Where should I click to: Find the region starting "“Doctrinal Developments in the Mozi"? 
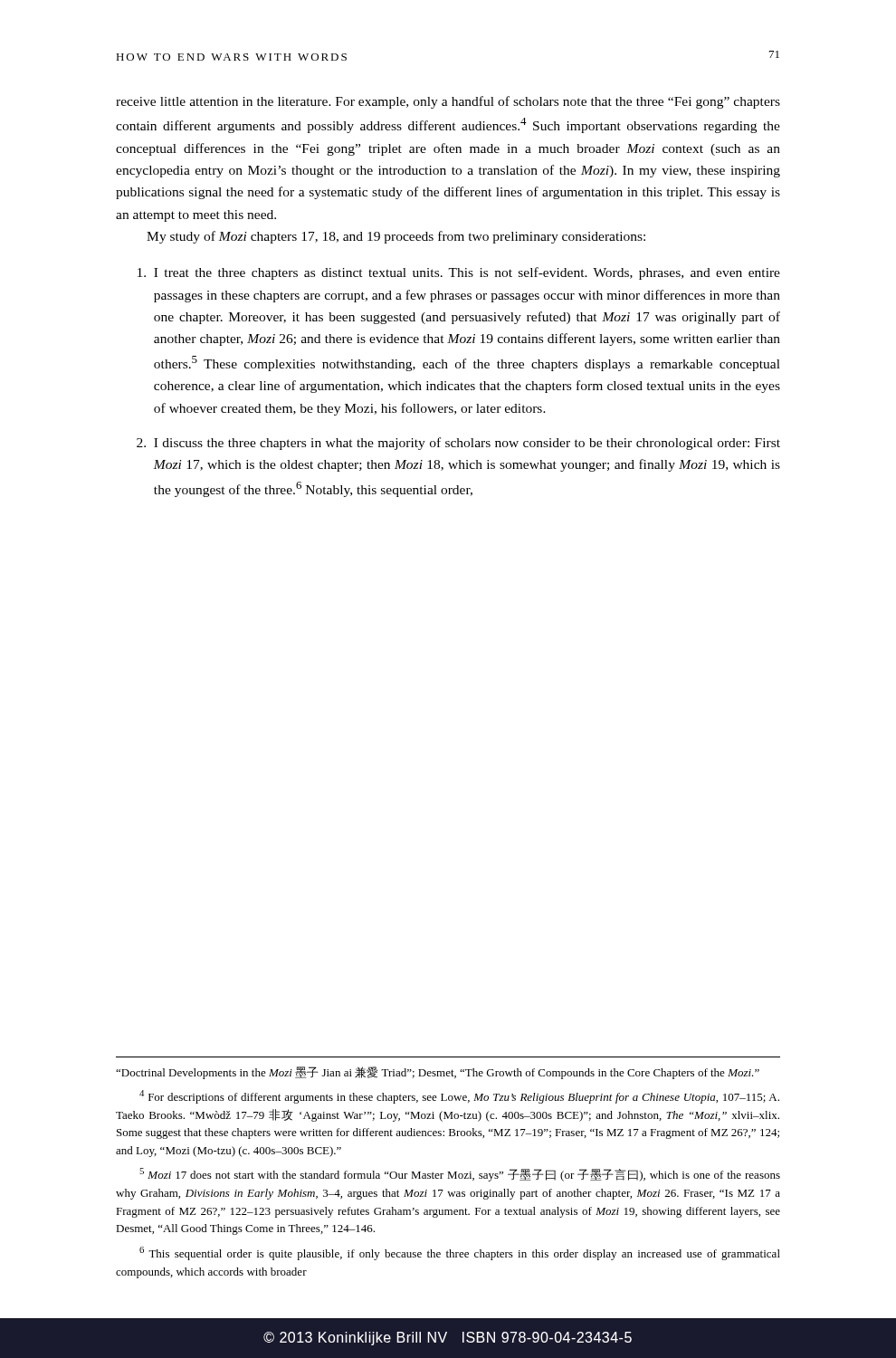point(438,1072)
